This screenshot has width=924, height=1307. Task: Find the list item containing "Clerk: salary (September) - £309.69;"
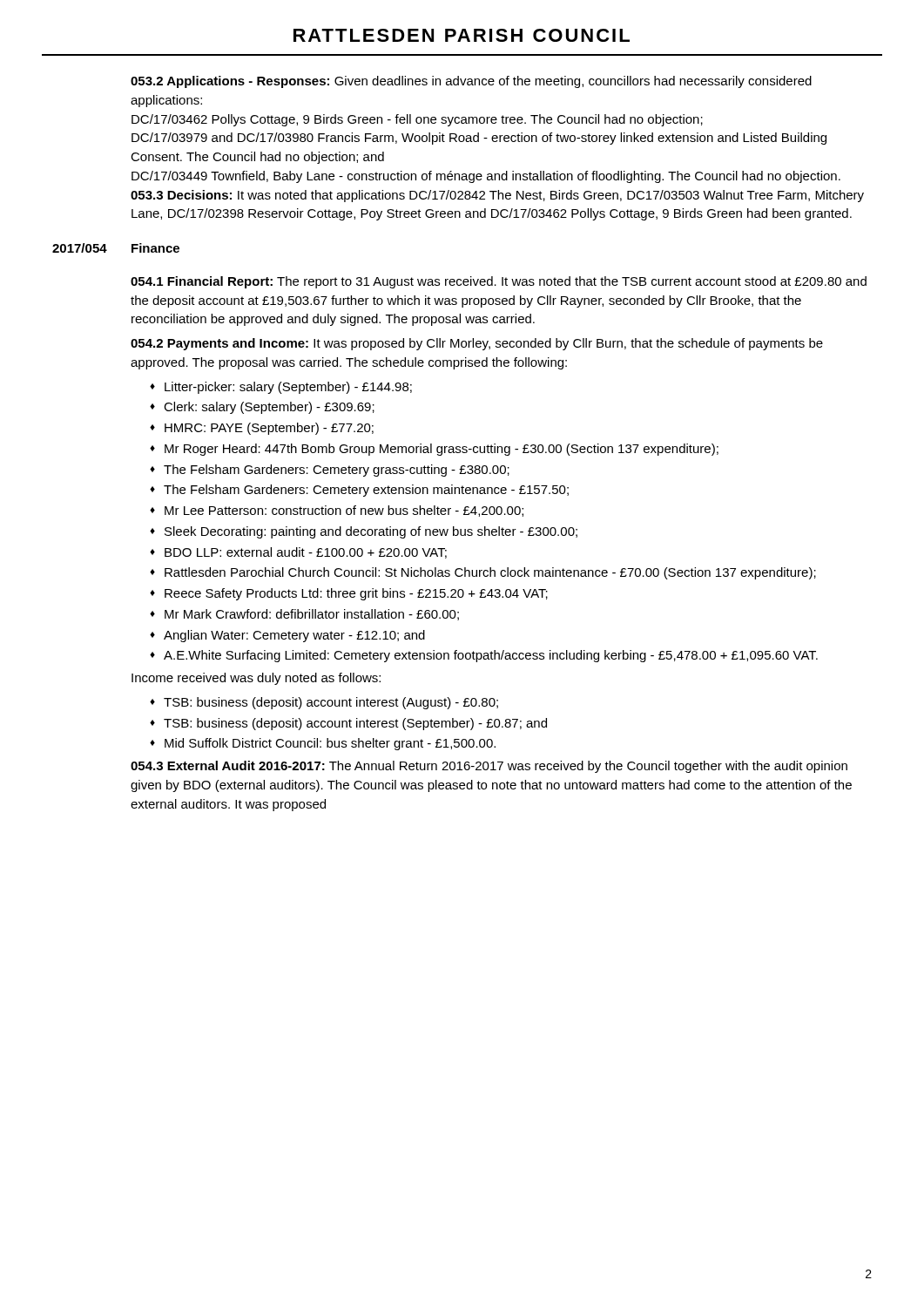(x=269, y=407)
